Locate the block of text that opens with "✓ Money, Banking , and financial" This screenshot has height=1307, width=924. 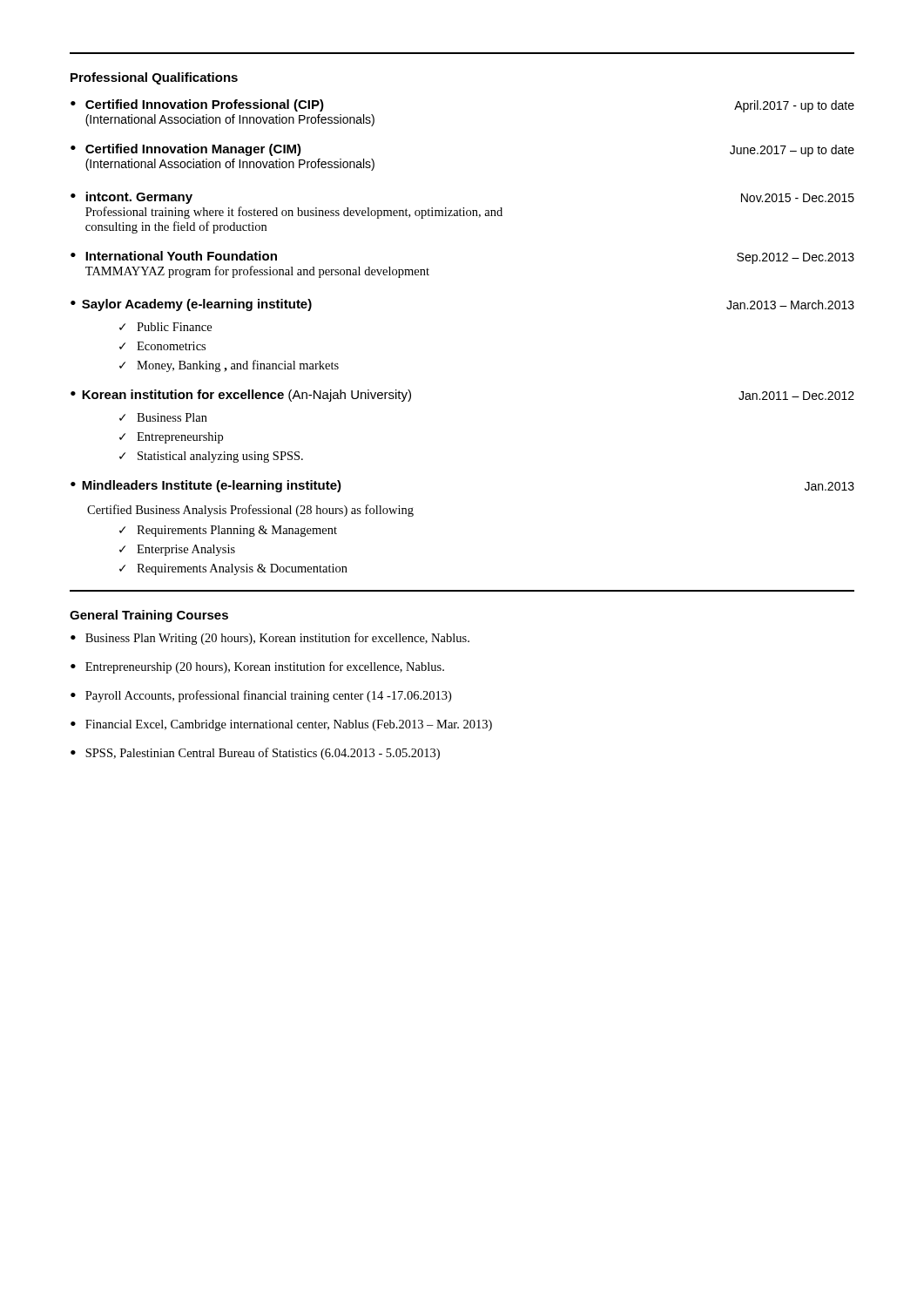(228, 366)
